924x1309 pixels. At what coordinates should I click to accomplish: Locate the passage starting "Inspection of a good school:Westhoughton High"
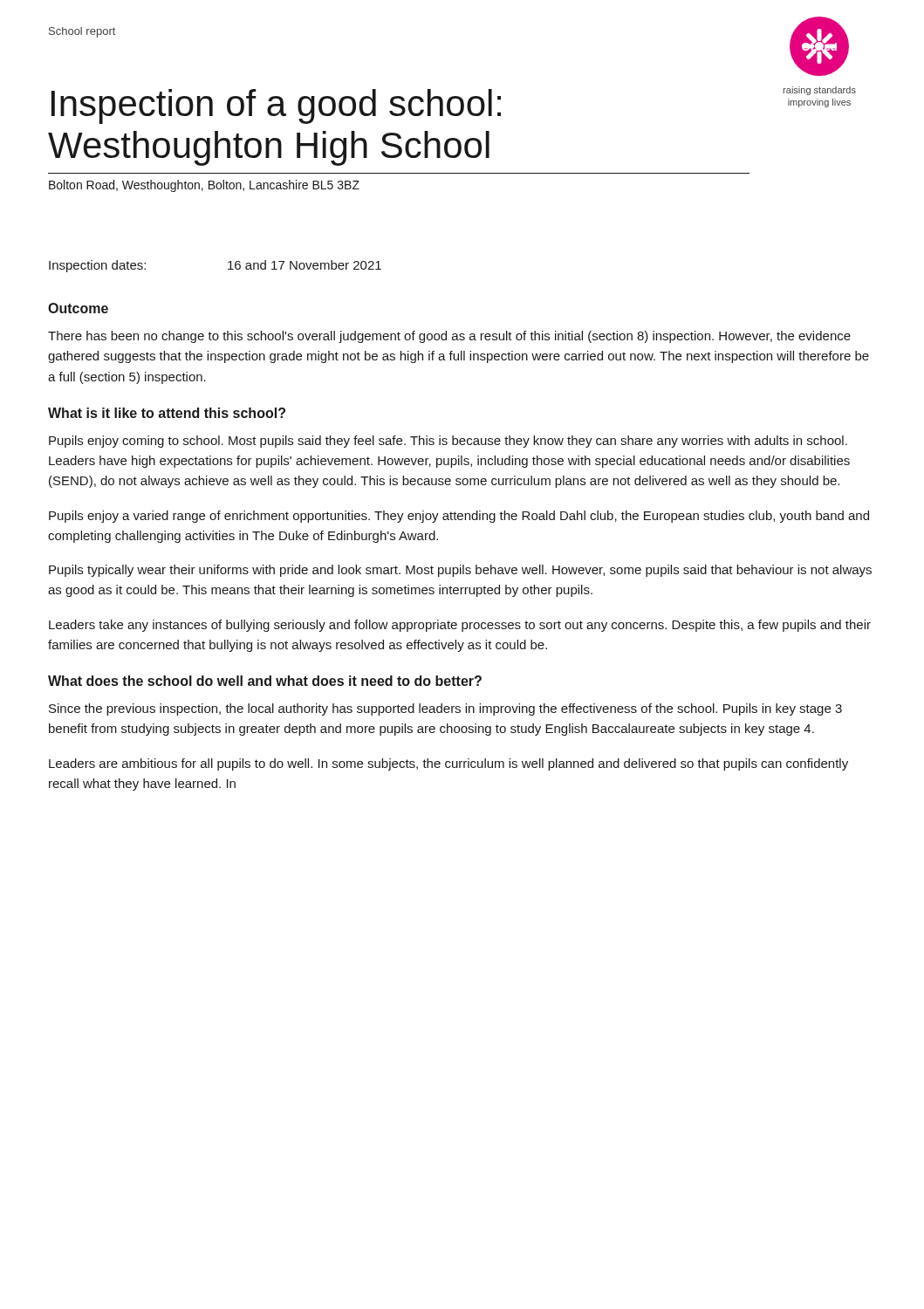(399, 137)
